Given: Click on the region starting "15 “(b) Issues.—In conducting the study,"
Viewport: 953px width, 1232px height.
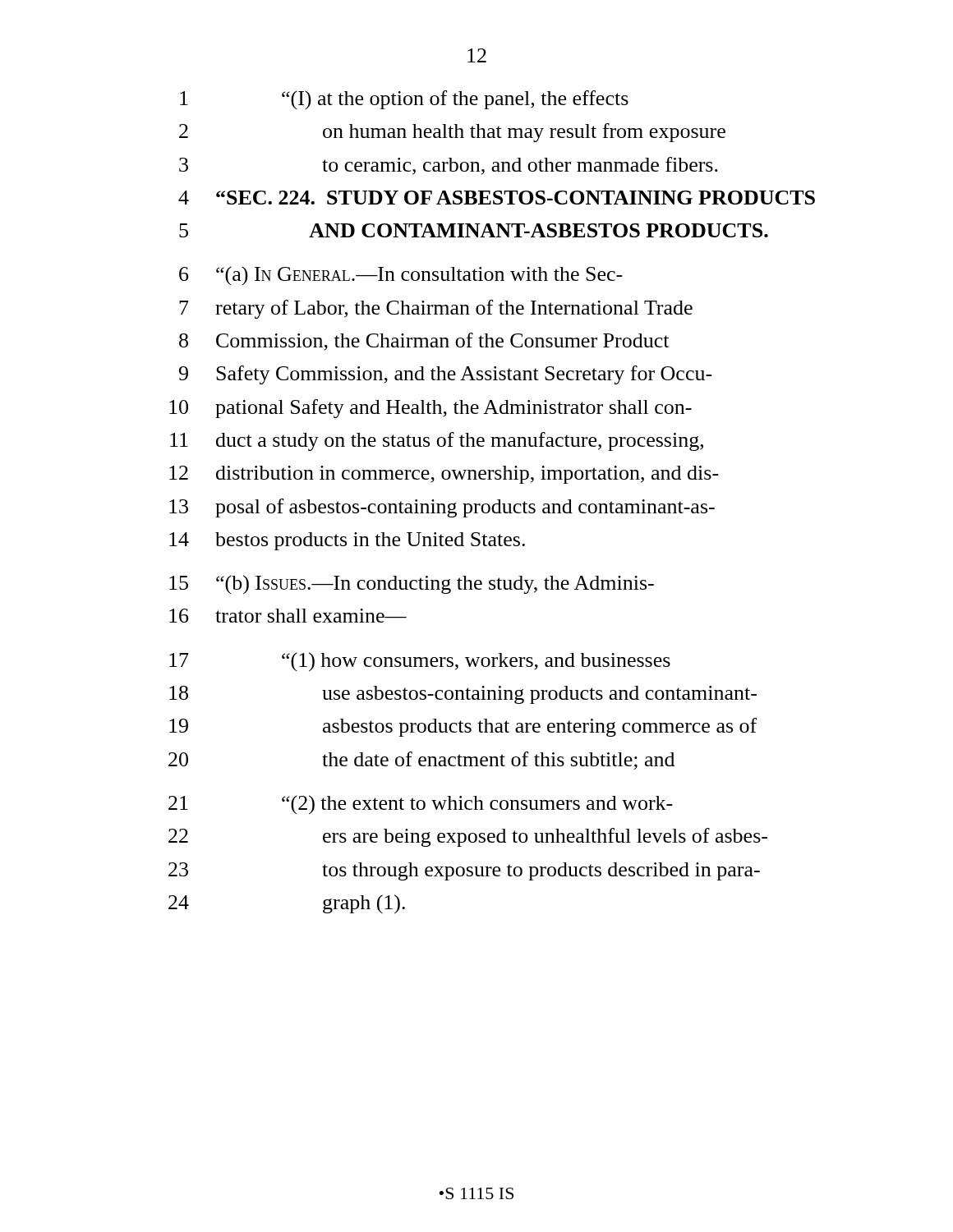Looking at the screenshot, I should point(400,583).
